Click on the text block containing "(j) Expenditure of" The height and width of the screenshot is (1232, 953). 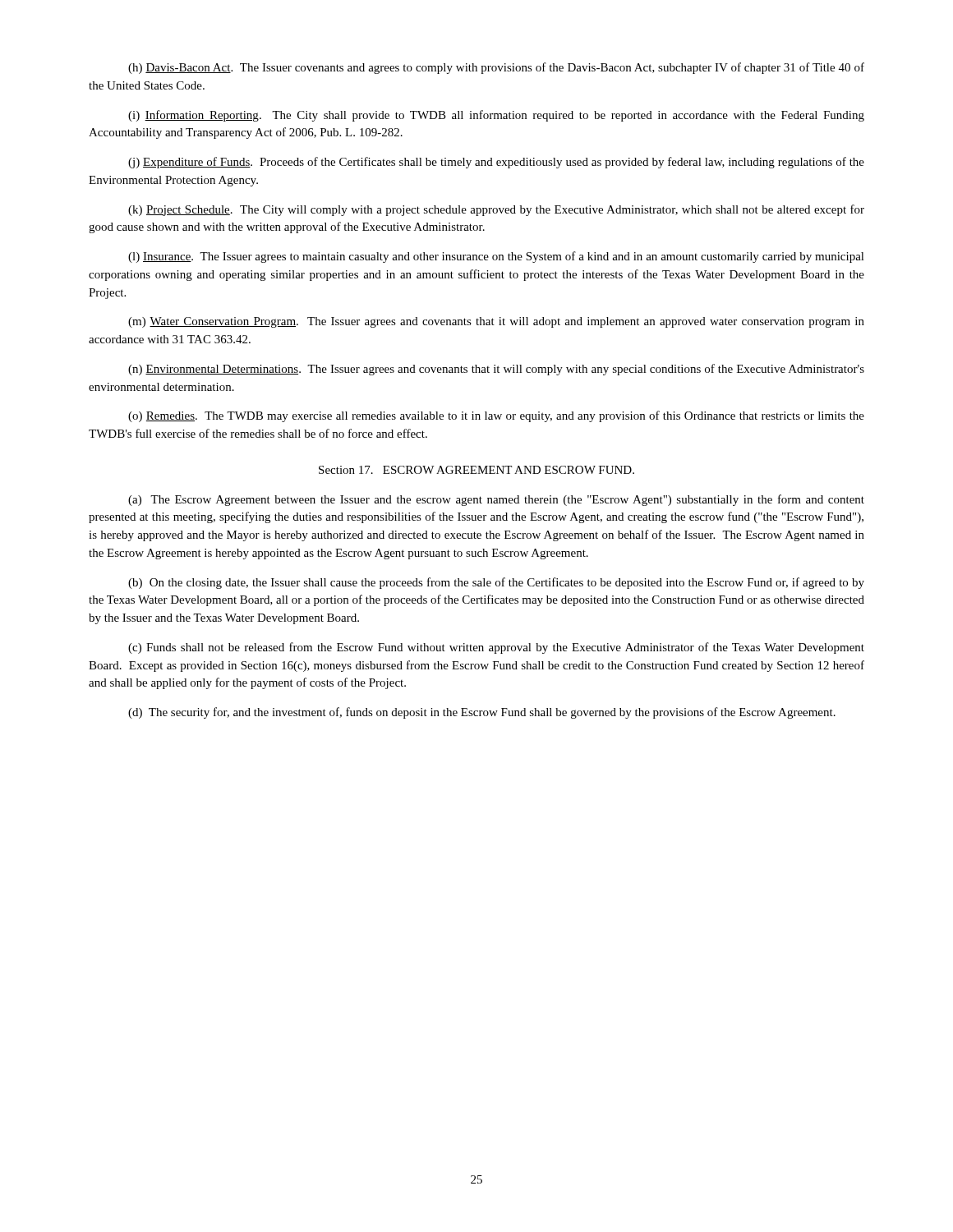(476, 171)
